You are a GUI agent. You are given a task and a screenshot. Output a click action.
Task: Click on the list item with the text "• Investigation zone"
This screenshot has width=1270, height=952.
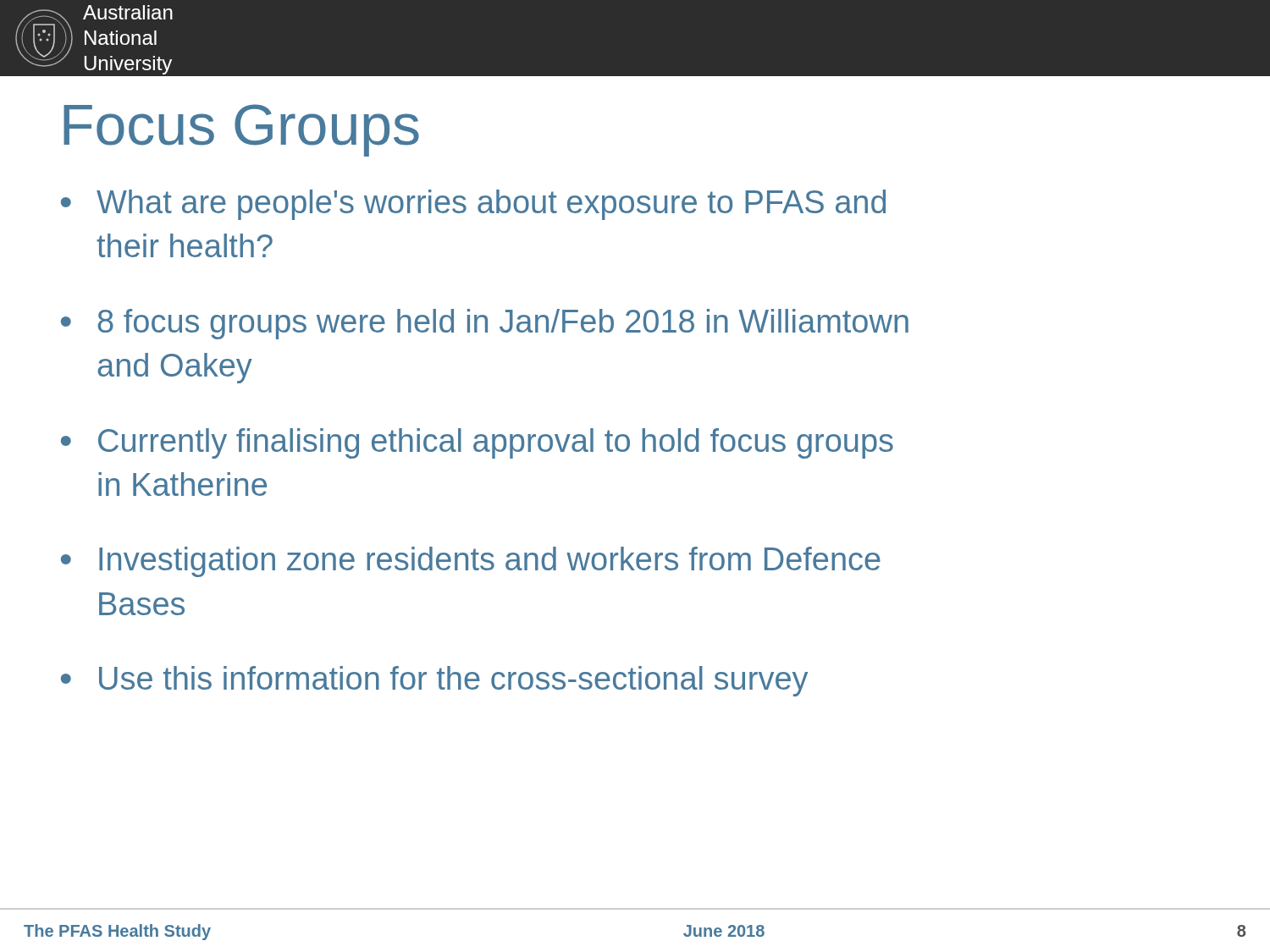(x=470, y=582)
